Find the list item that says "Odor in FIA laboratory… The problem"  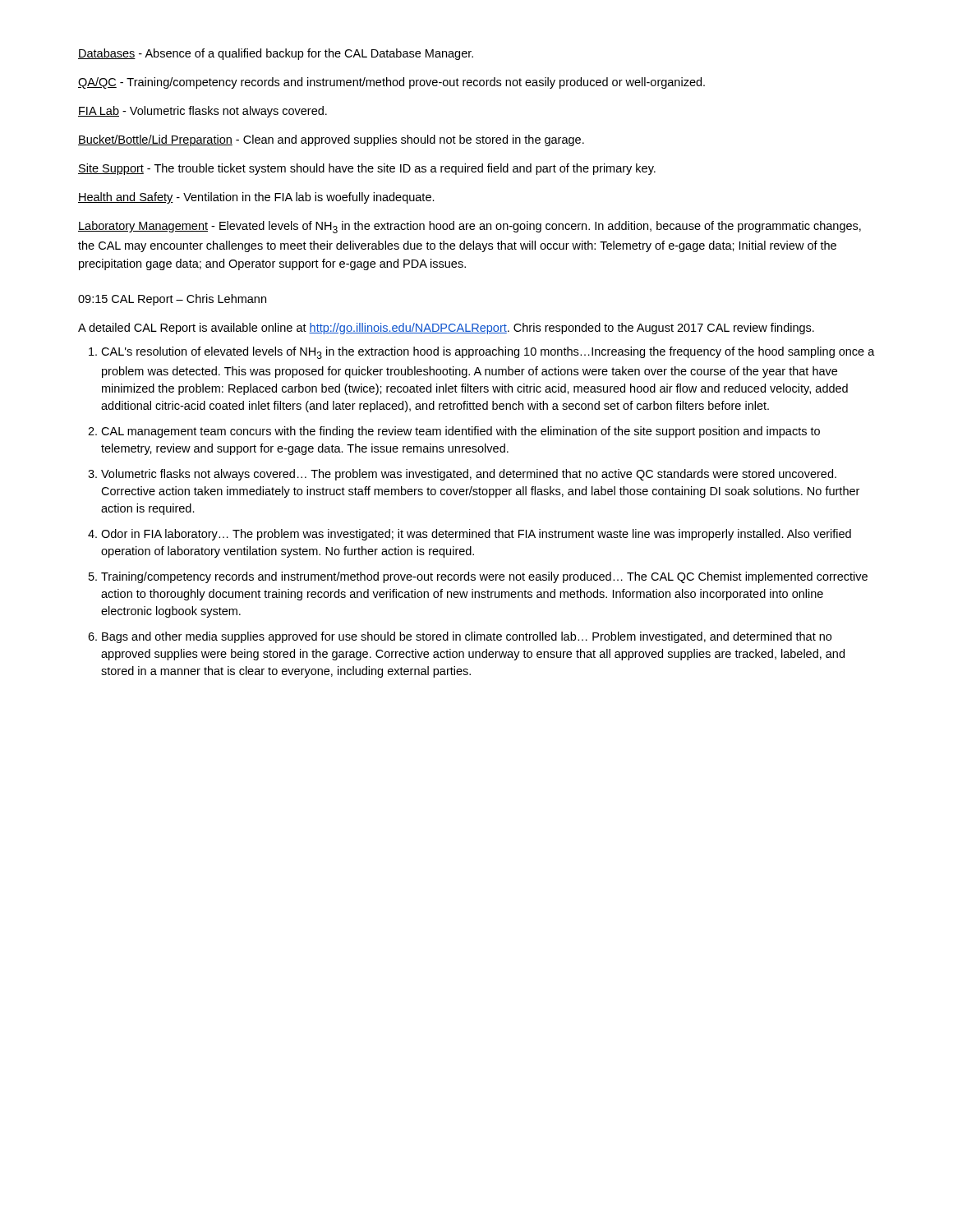476,543
